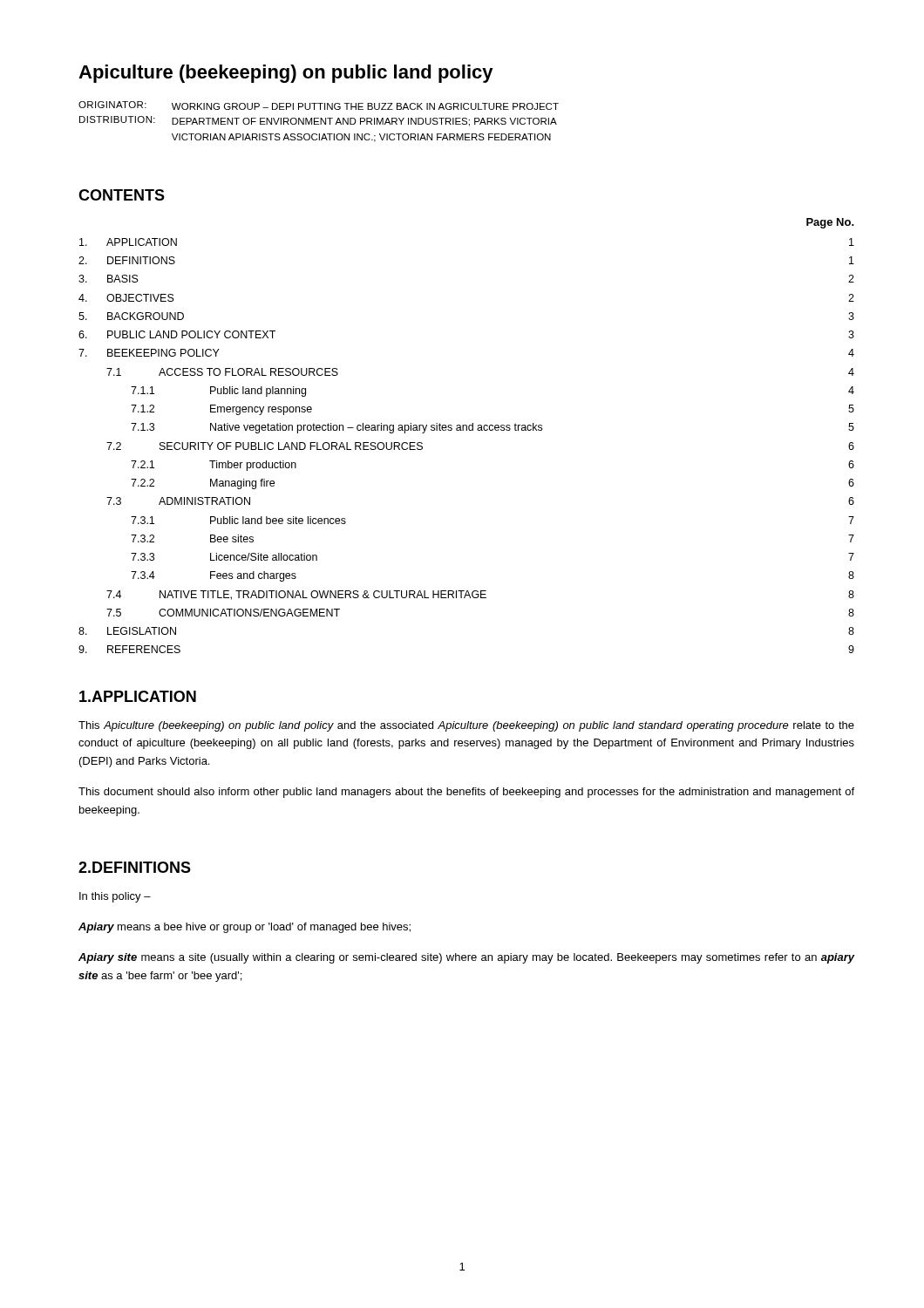Select the list item containing "APPLICATION 1"
Viewport: 924px width, 1308px height.
coord(136,242)
